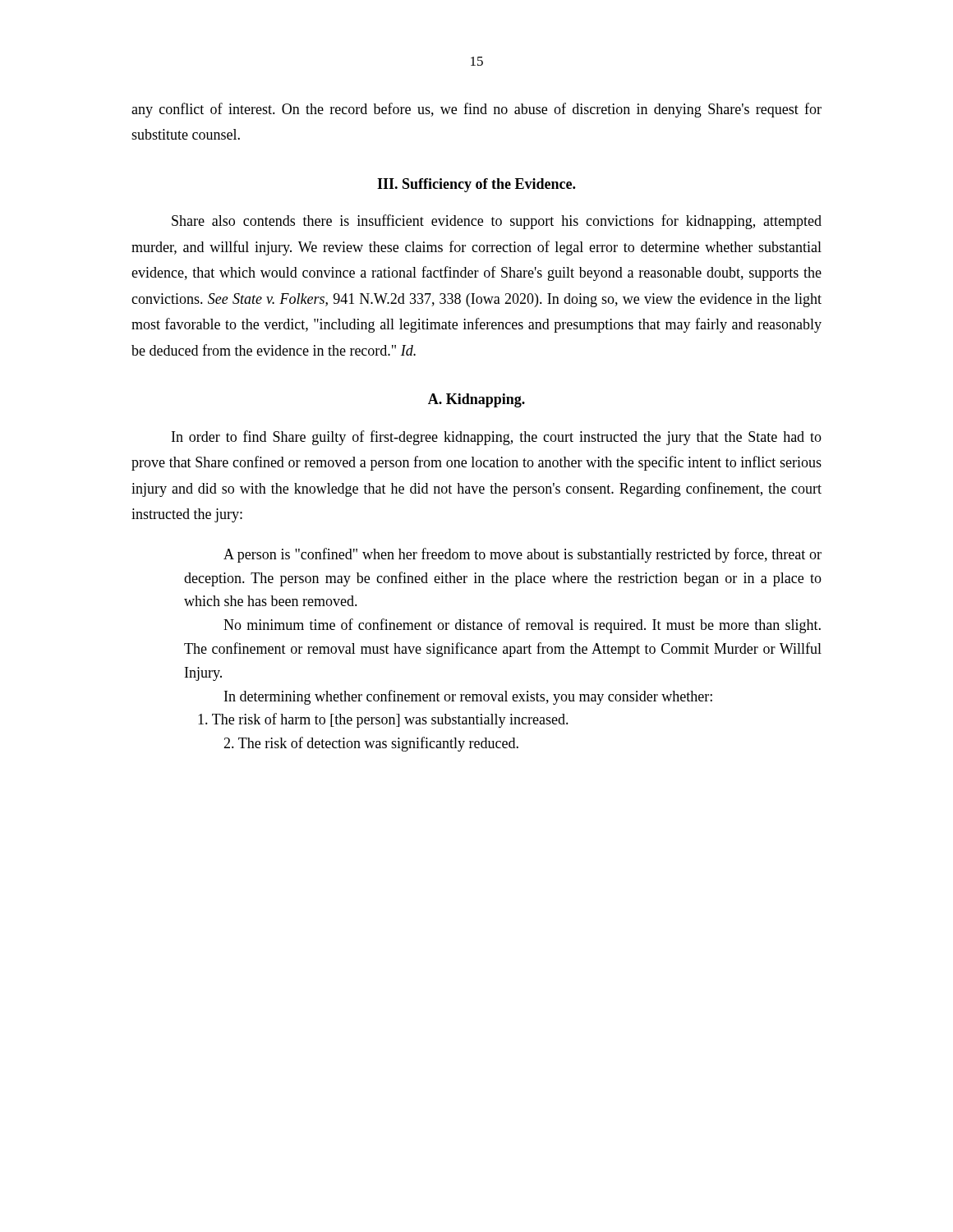This screenshot has height=1232, width=953.
Task: Locate the text block that reads "Share also contends there is insufficient"
Action: pos(476,286)
